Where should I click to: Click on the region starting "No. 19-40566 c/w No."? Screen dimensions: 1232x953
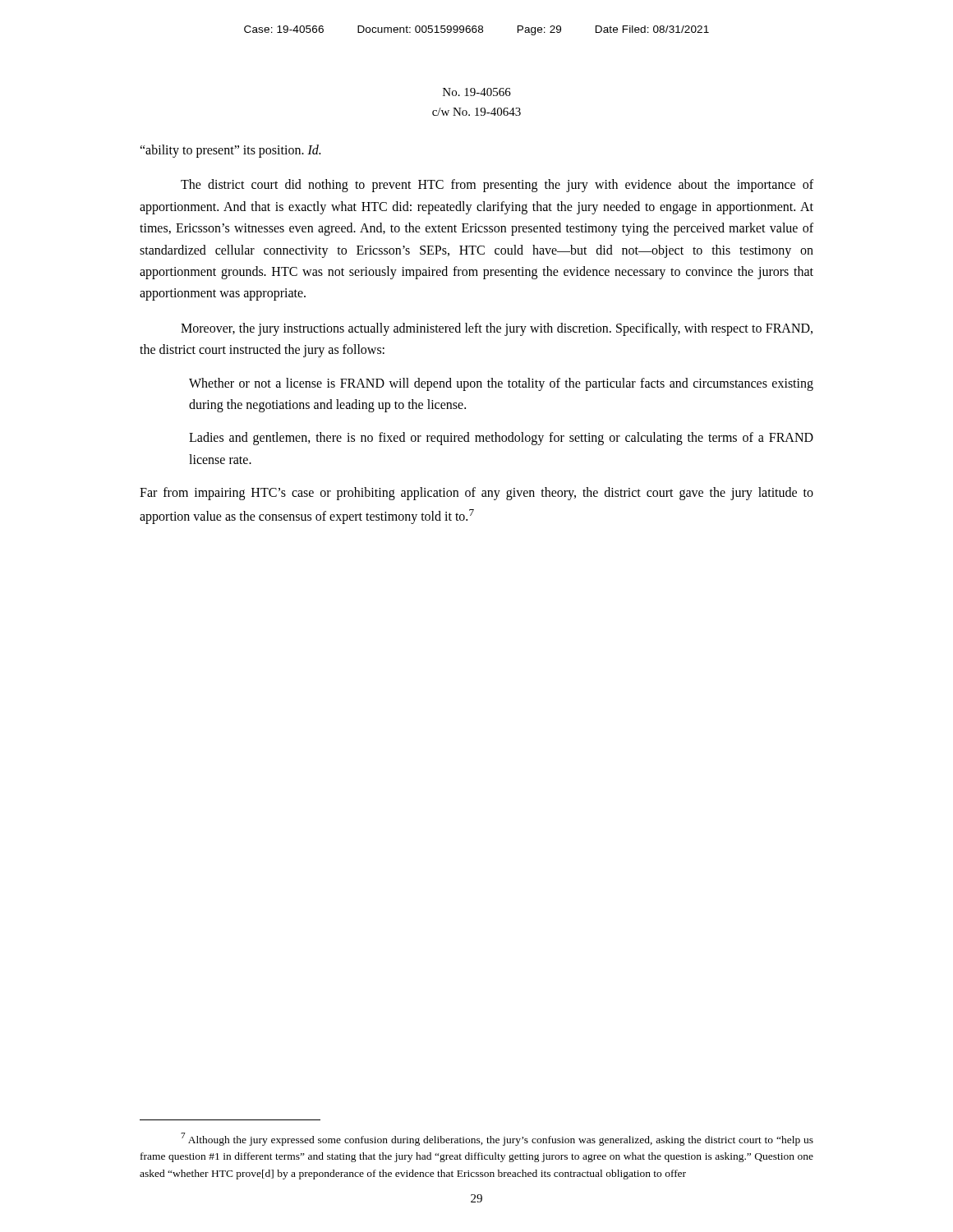(476, 102)
